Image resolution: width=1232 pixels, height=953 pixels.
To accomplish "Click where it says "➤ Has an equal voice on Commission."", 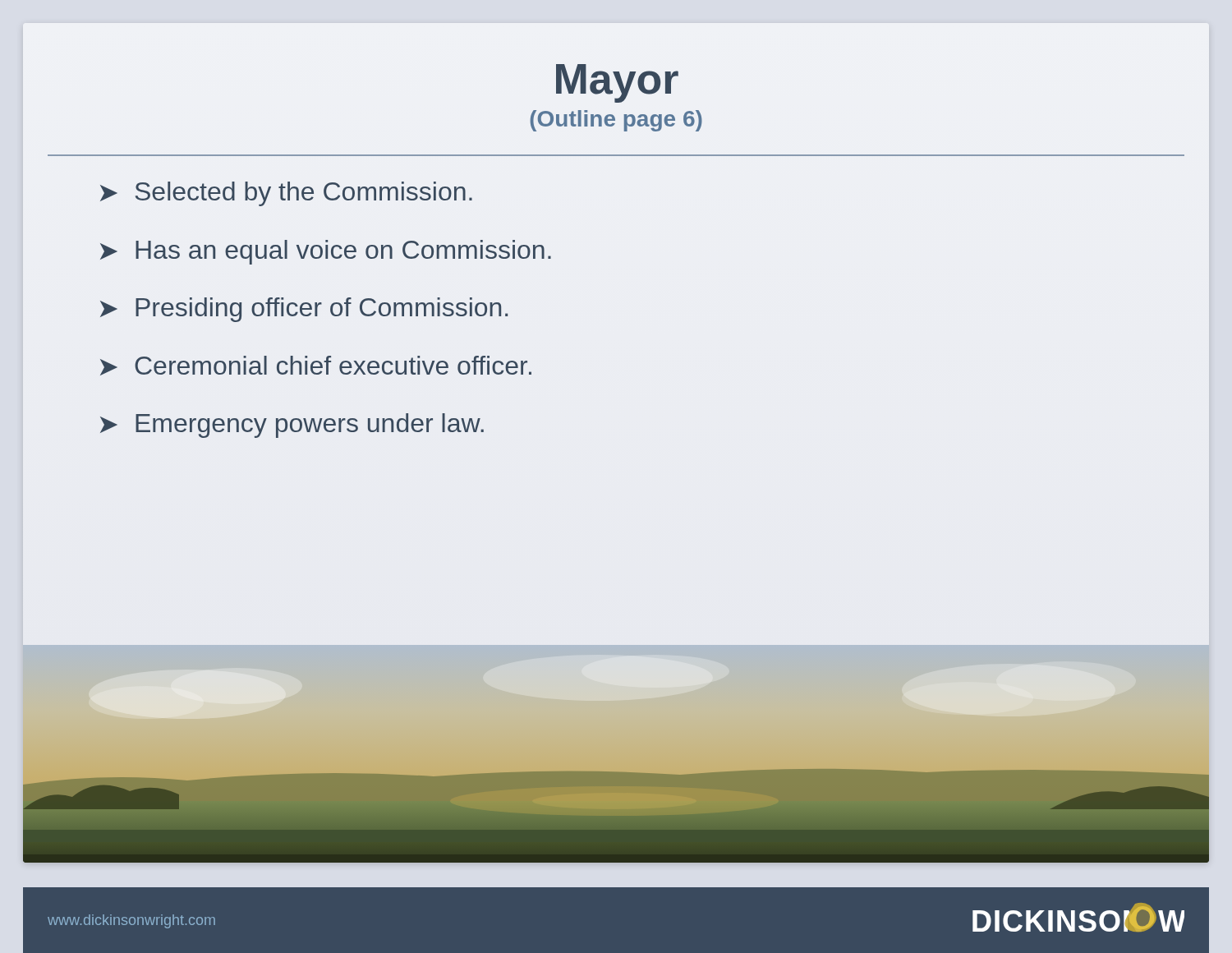I will [x=325, y=250].
